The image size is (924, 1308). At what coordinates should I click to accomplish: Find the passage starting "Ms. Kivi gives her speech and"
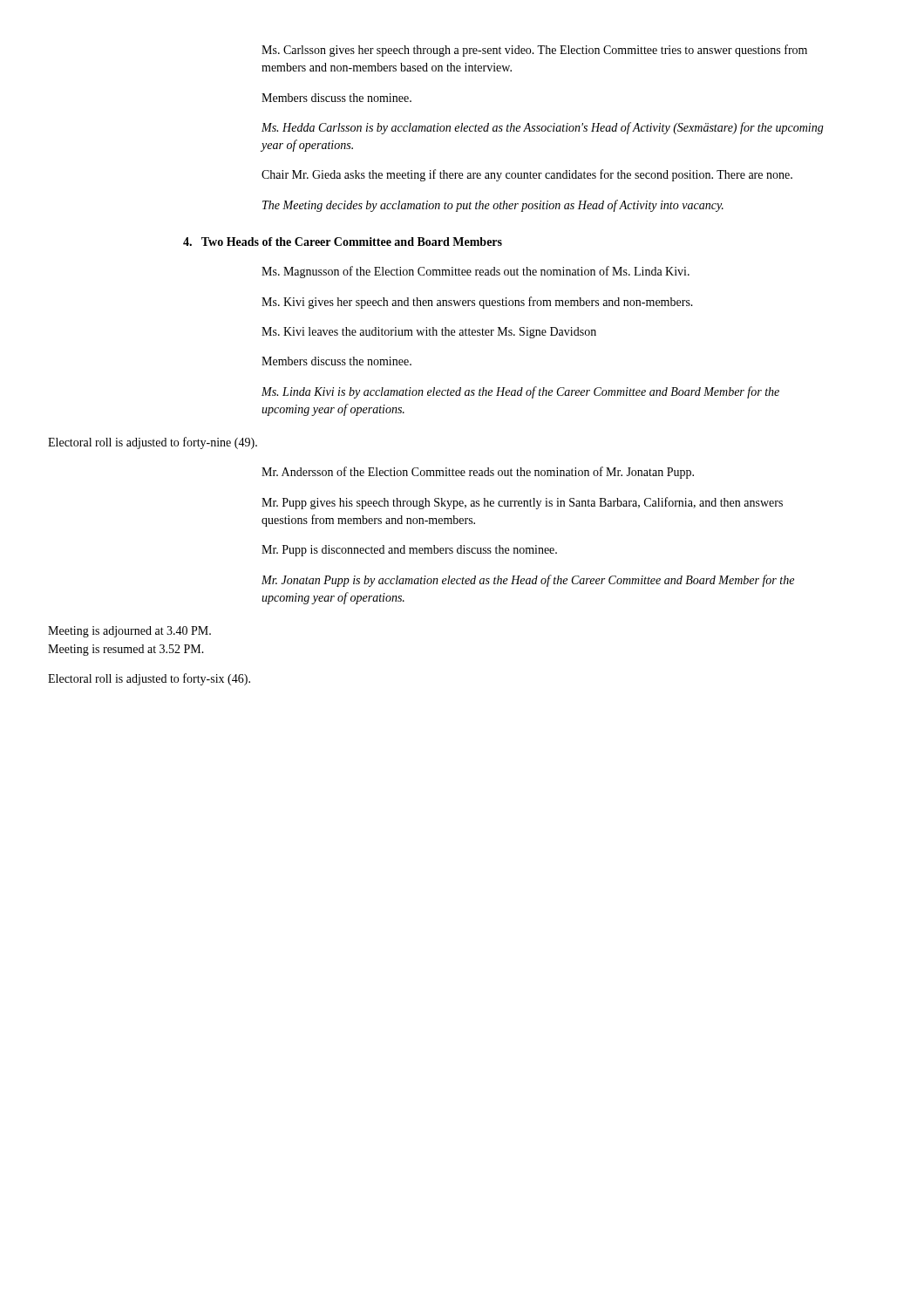click(543, 302)
